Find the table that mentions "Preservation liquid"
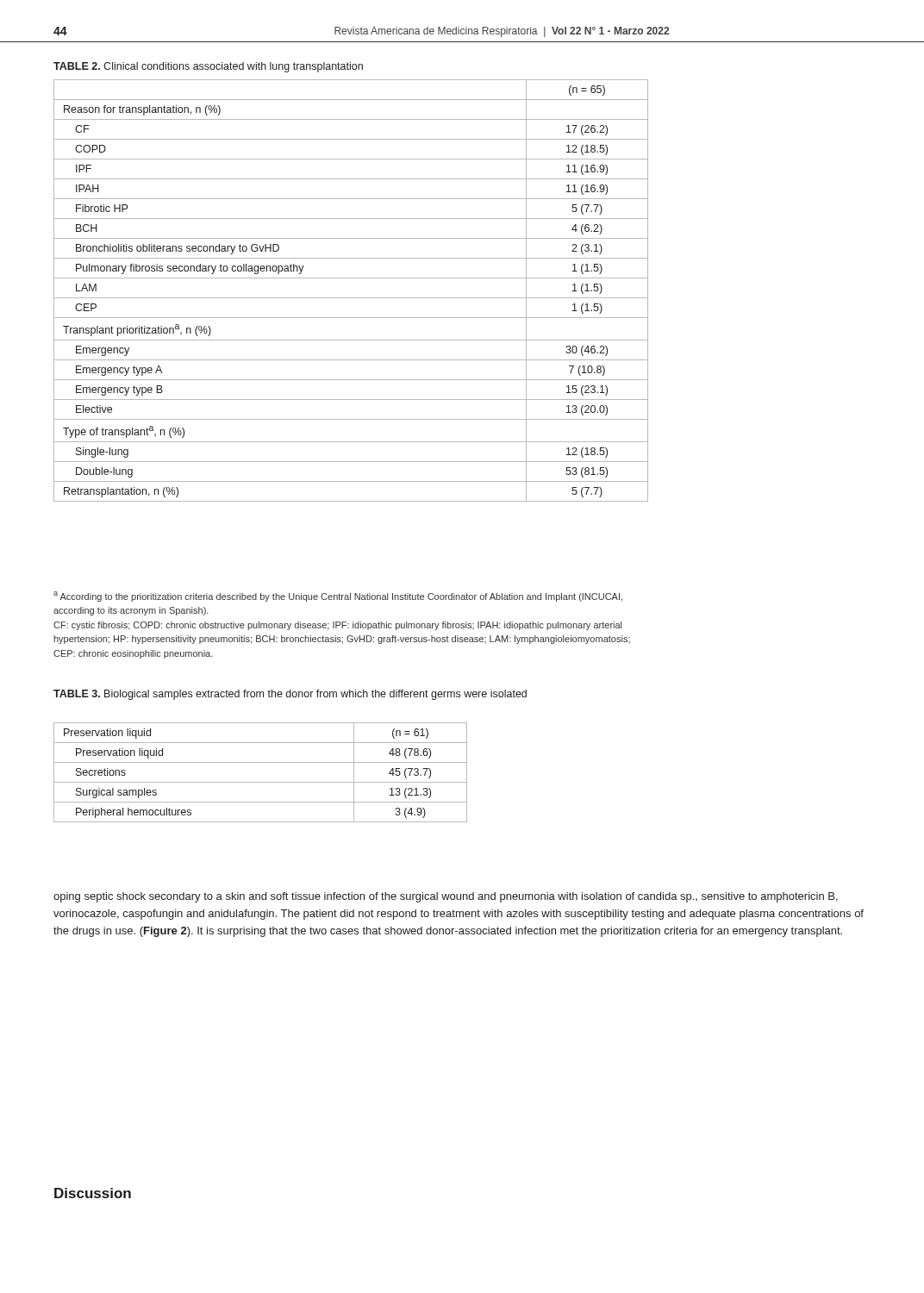Screen dimensions: 1293x924 tap(260, 772)
